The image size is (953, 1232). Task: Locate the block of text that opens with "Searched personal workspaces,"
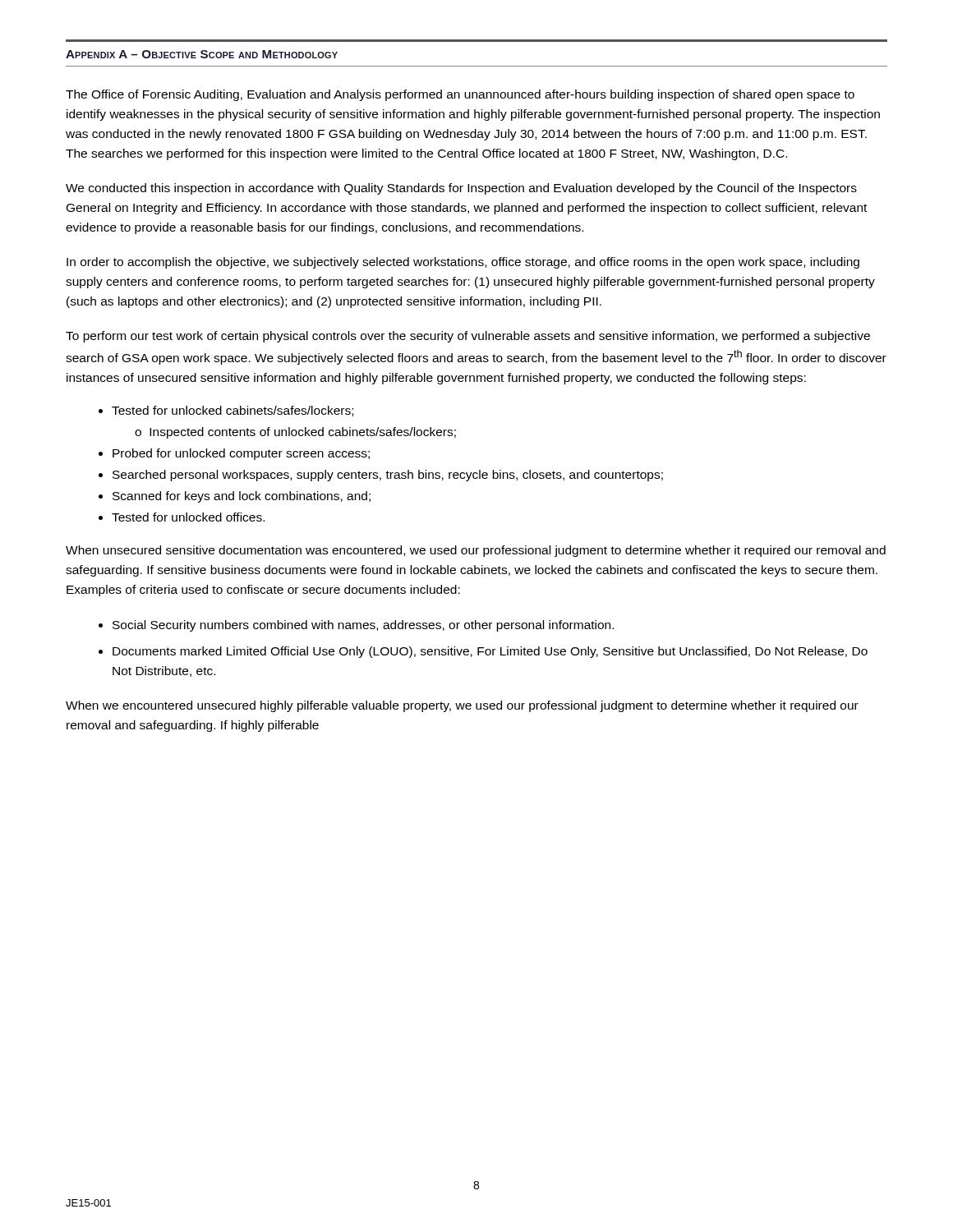coord(490,475)
